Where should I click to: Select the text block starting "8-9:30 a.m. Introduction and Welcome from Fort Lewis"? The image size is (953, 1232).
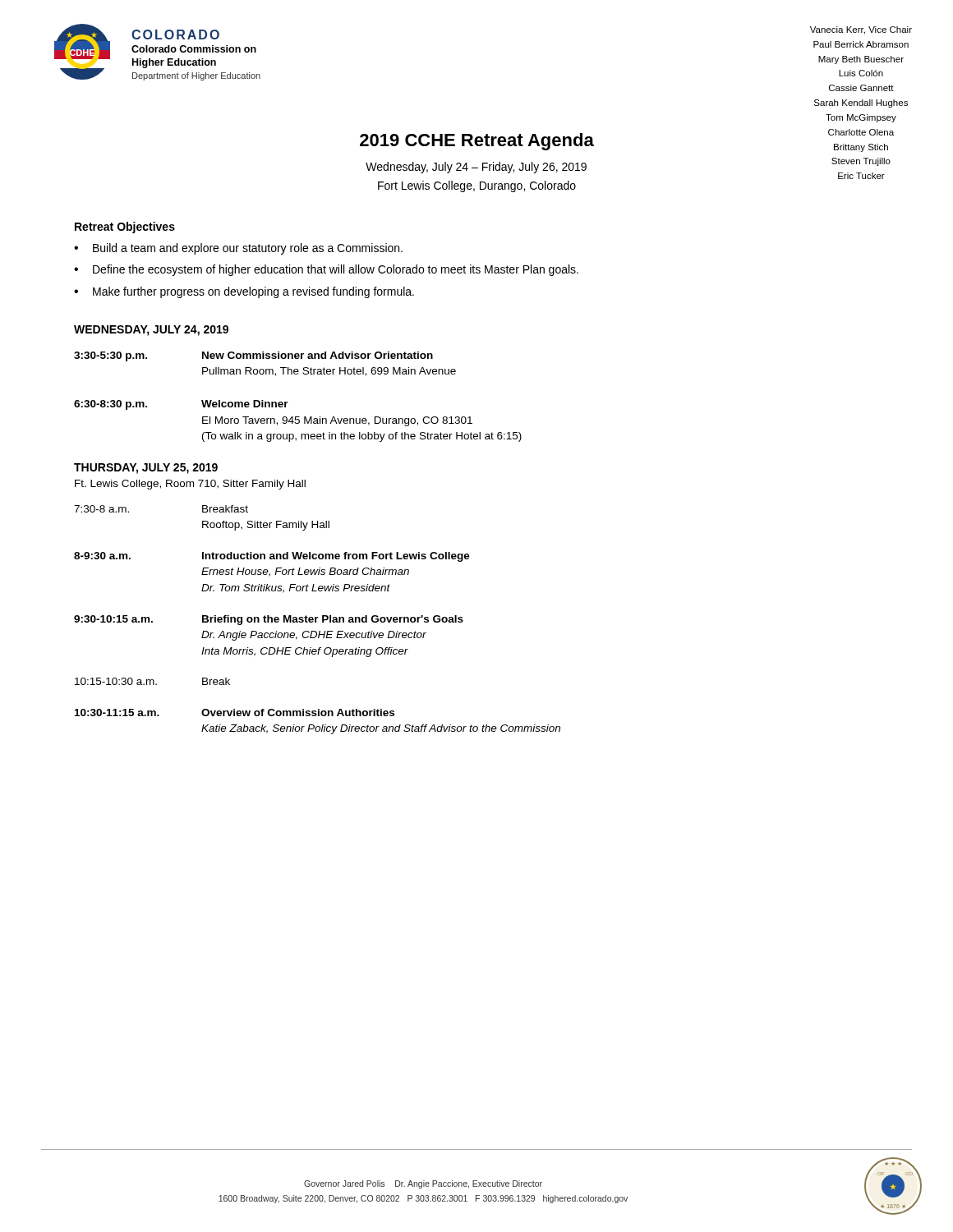pyautogui.click(x=272, y=572)
